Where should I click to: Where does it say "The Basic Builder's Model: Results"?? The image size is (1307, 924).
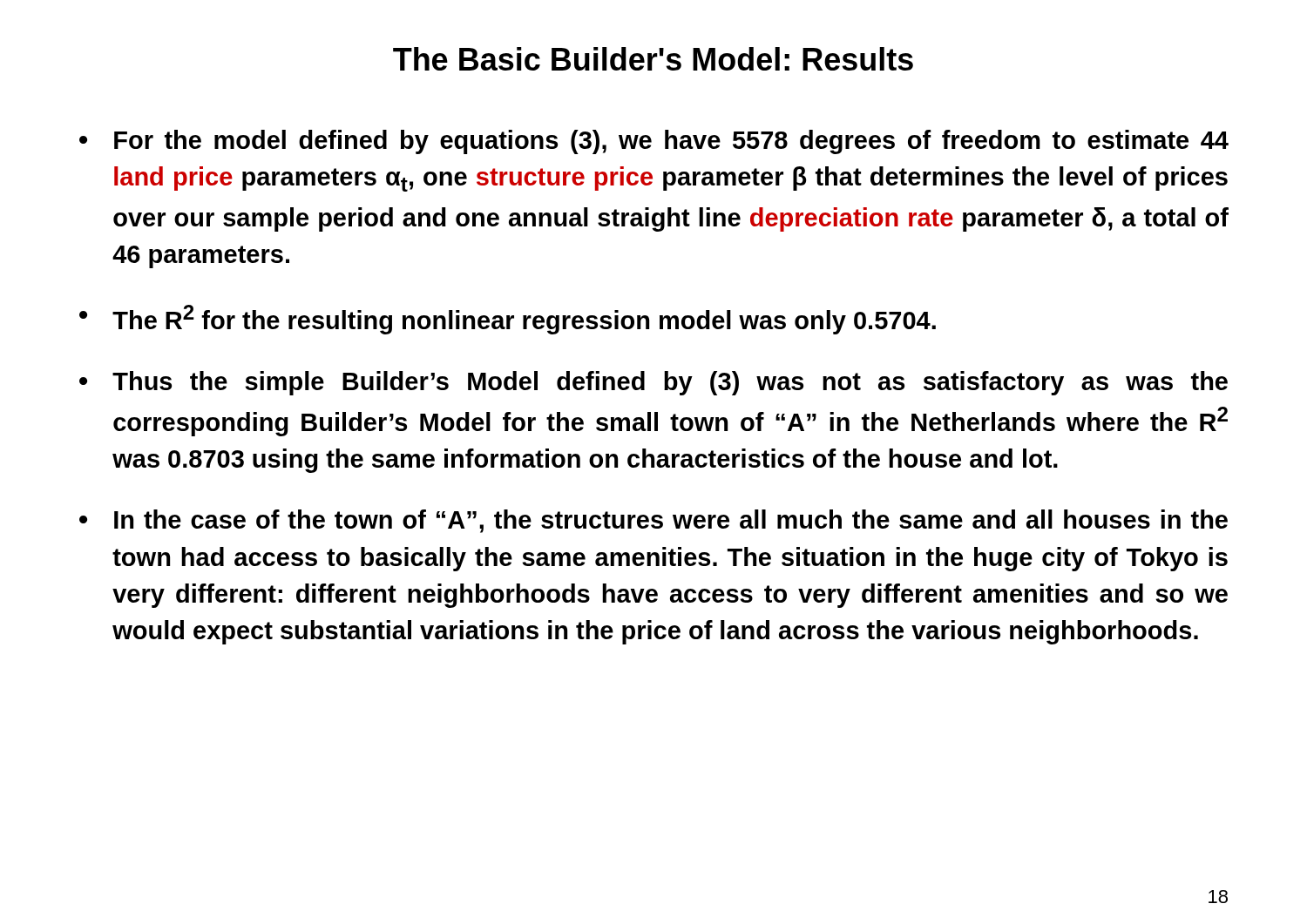click(654, 60)
